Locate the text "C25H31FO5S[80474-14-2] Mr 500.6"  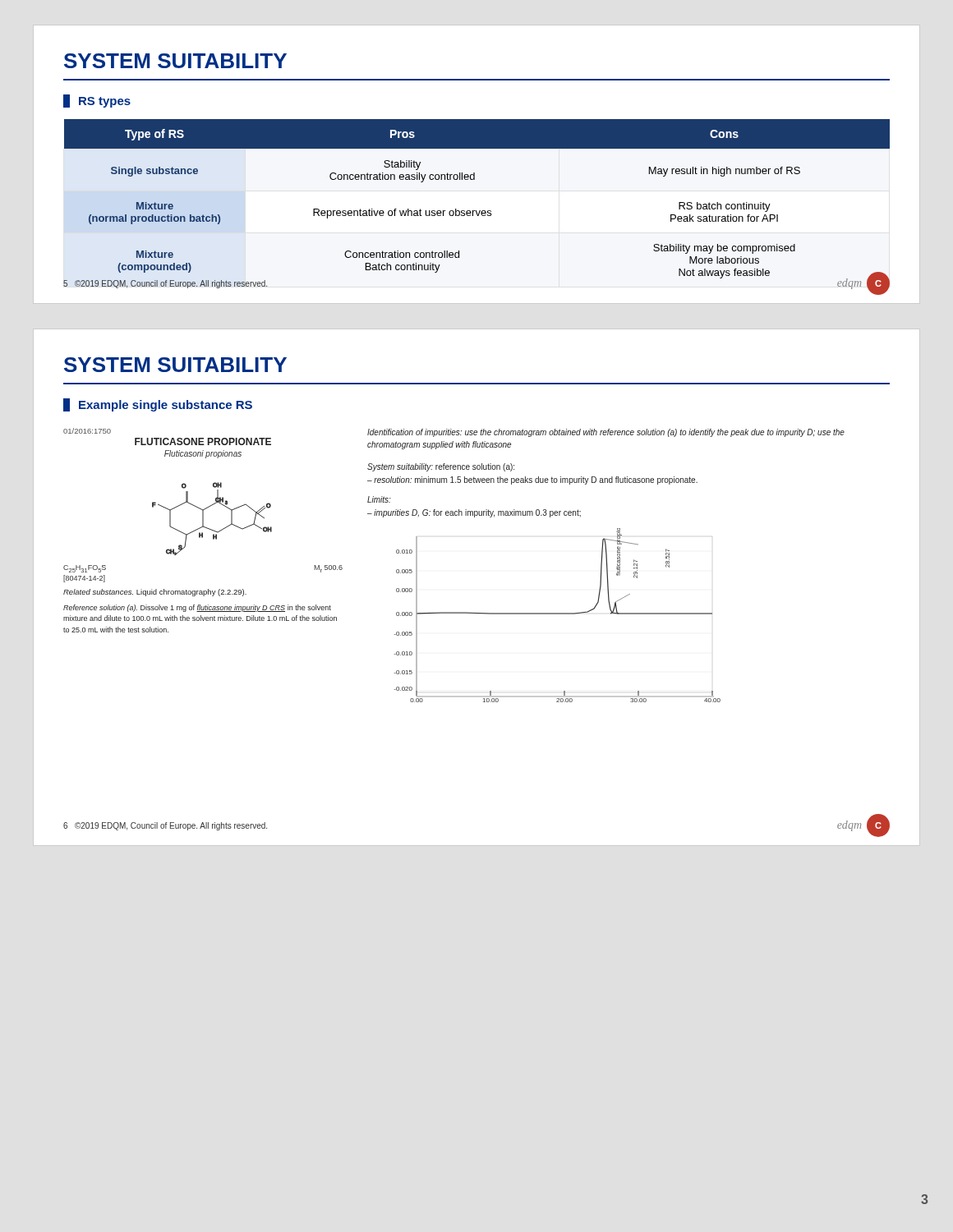coord(86,569)
